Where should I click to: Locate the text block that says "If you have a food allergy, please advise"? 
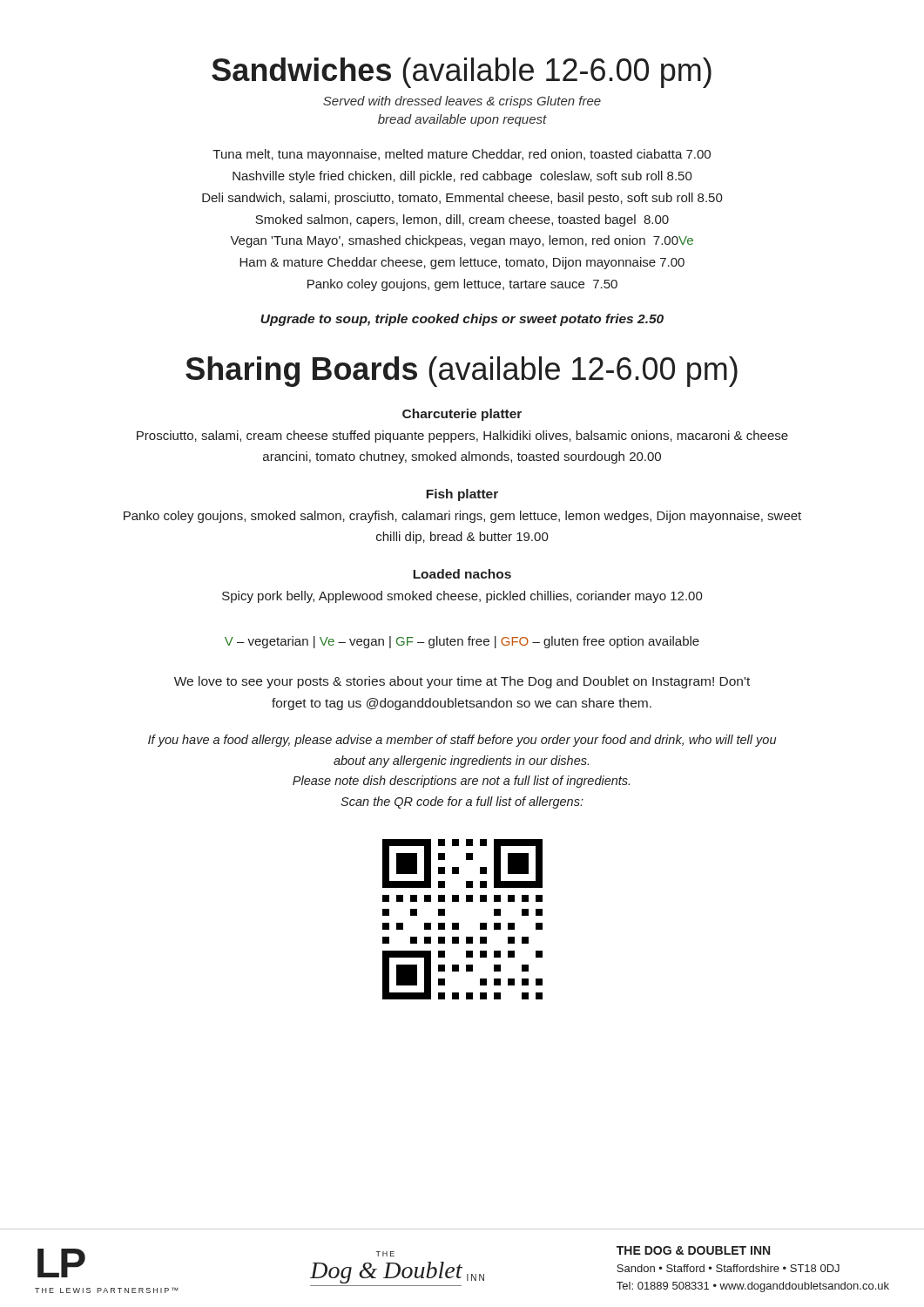462,772
